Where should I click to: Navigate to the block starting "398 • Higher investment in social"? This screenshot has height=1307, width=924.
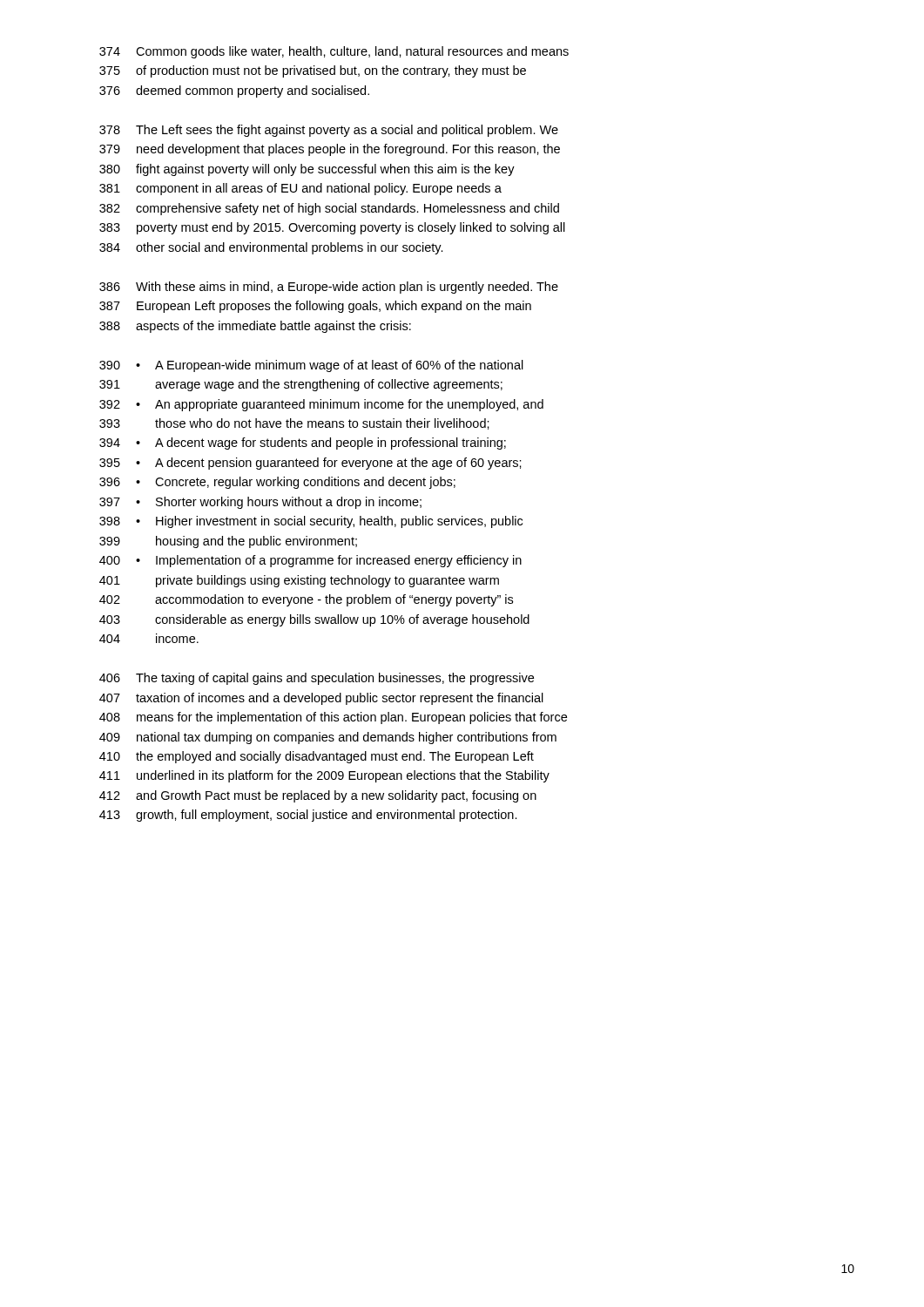pyautogui.click(x=462, y=531)
